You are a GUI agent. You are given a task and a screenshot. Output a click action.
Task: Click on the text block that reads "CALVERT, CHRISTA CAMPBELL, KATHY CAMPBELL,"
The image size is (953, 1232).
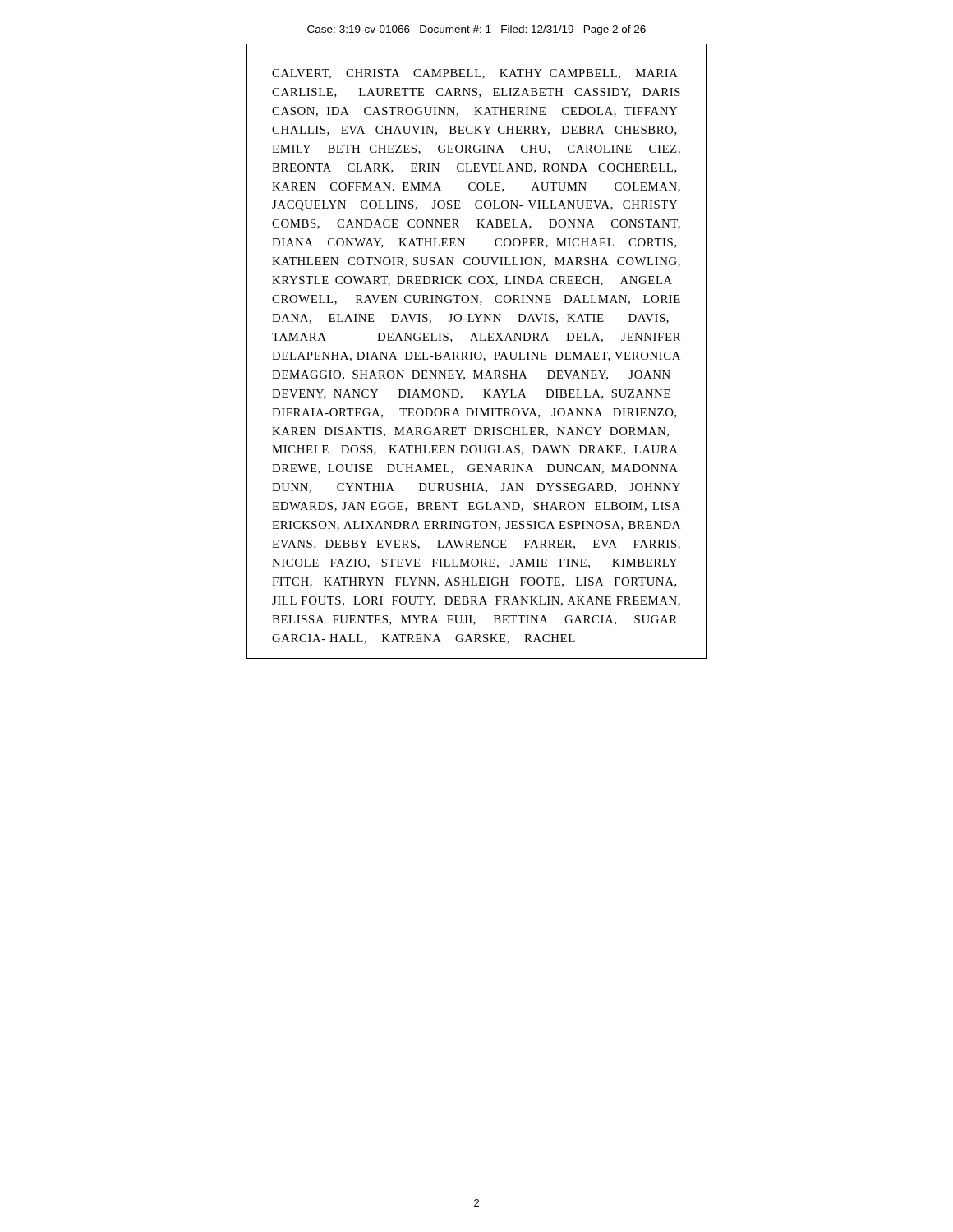point(476,355)
